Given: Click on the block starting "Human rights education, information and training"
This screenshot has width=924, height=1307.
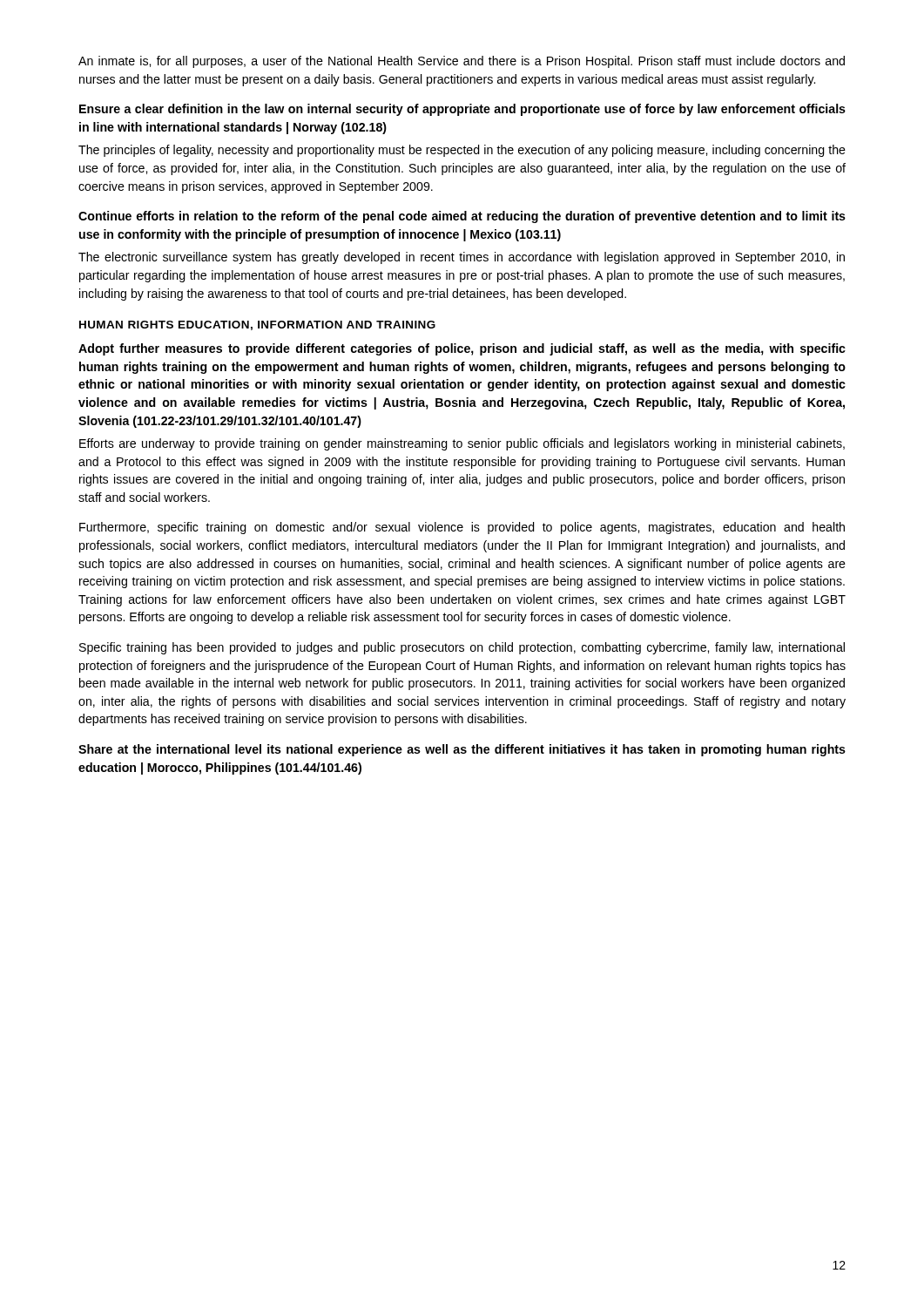Looking at the screenshot, I should (x=257, y=325).
